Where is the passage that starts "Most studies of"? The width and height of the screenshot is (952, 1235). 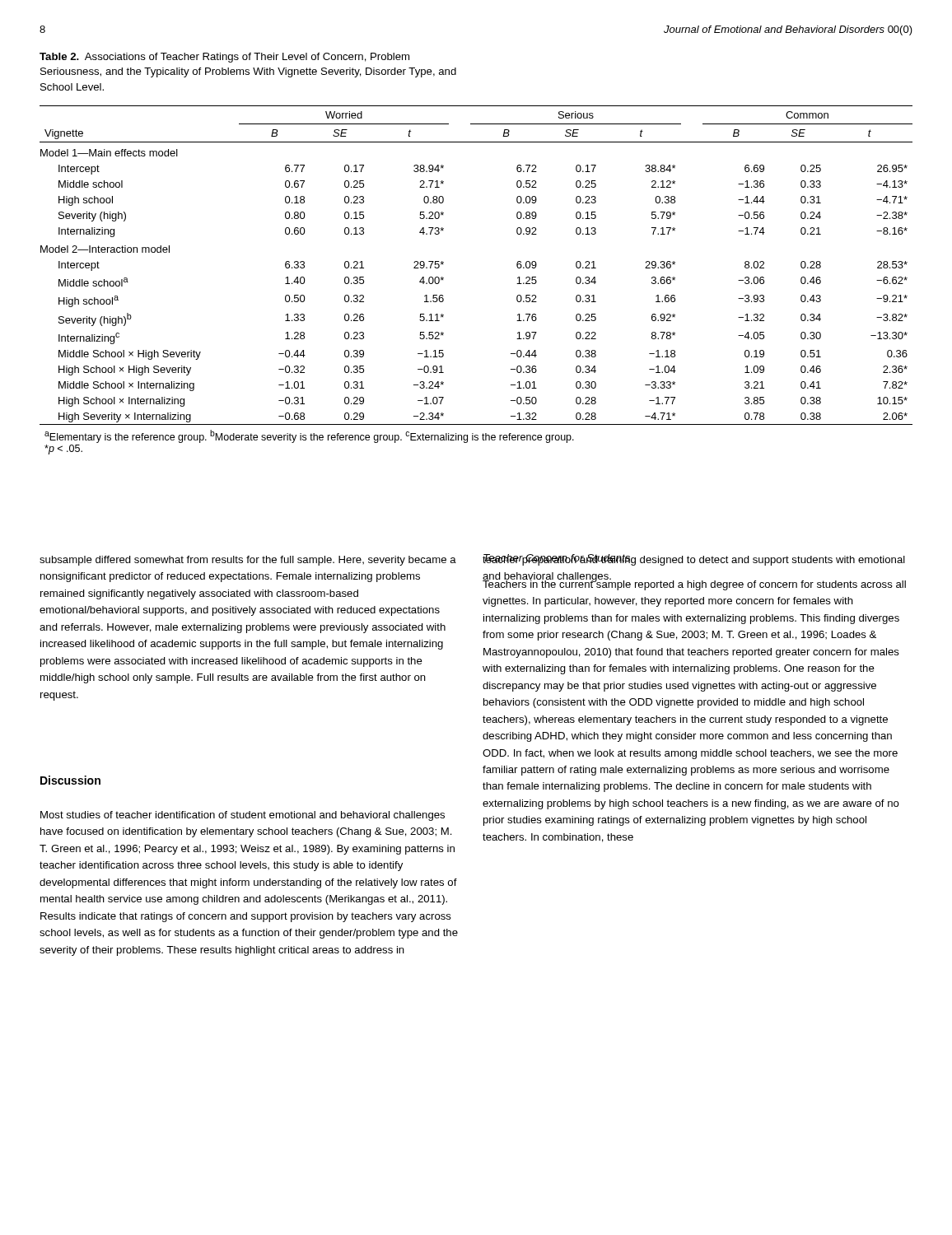[x=250, y=883]
